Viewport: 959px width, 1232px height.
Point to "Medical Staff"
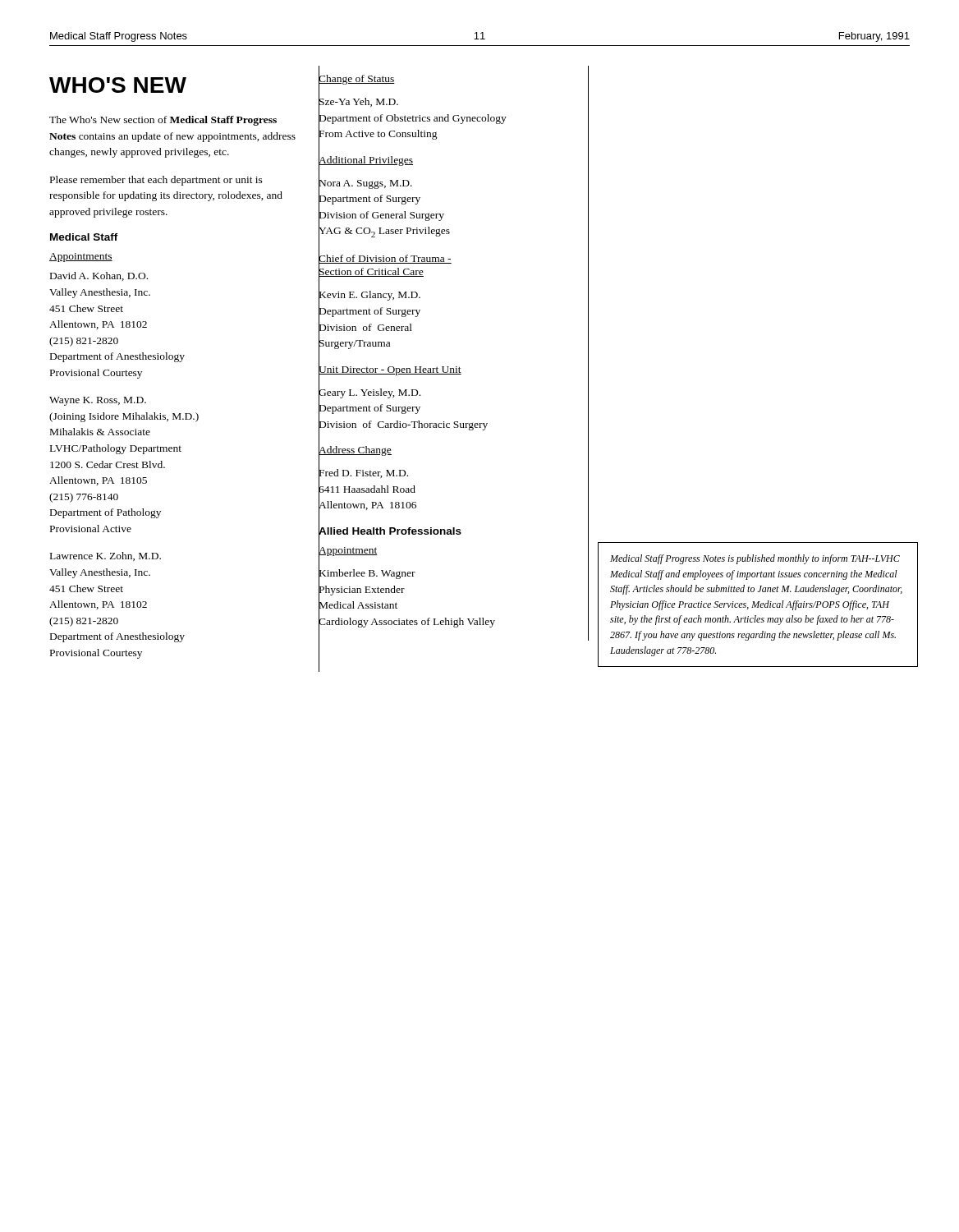click(x=83, y=237)
